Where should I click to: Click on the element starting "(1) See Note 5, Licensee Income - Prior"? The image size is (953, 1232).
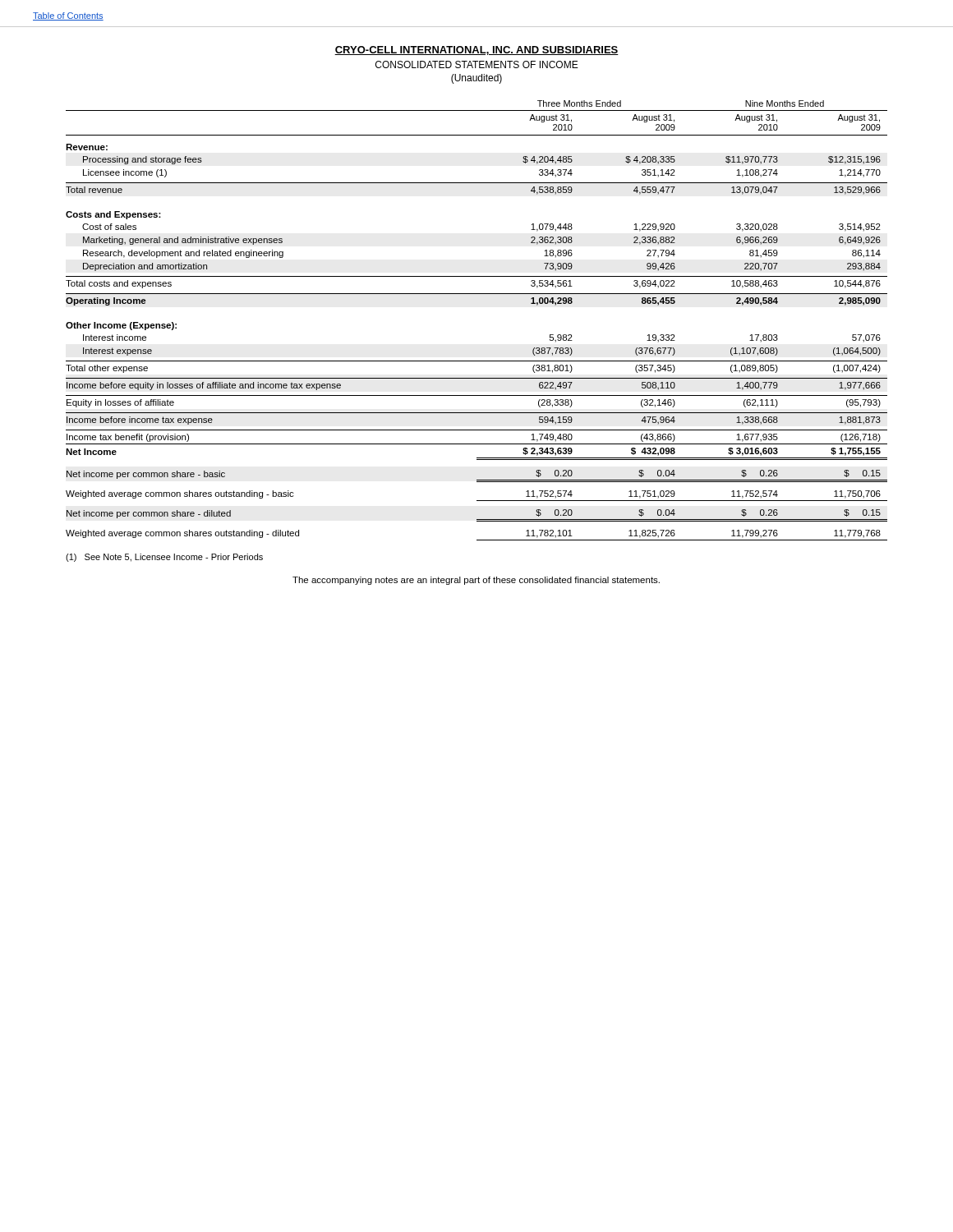click(x=164, y=557)
